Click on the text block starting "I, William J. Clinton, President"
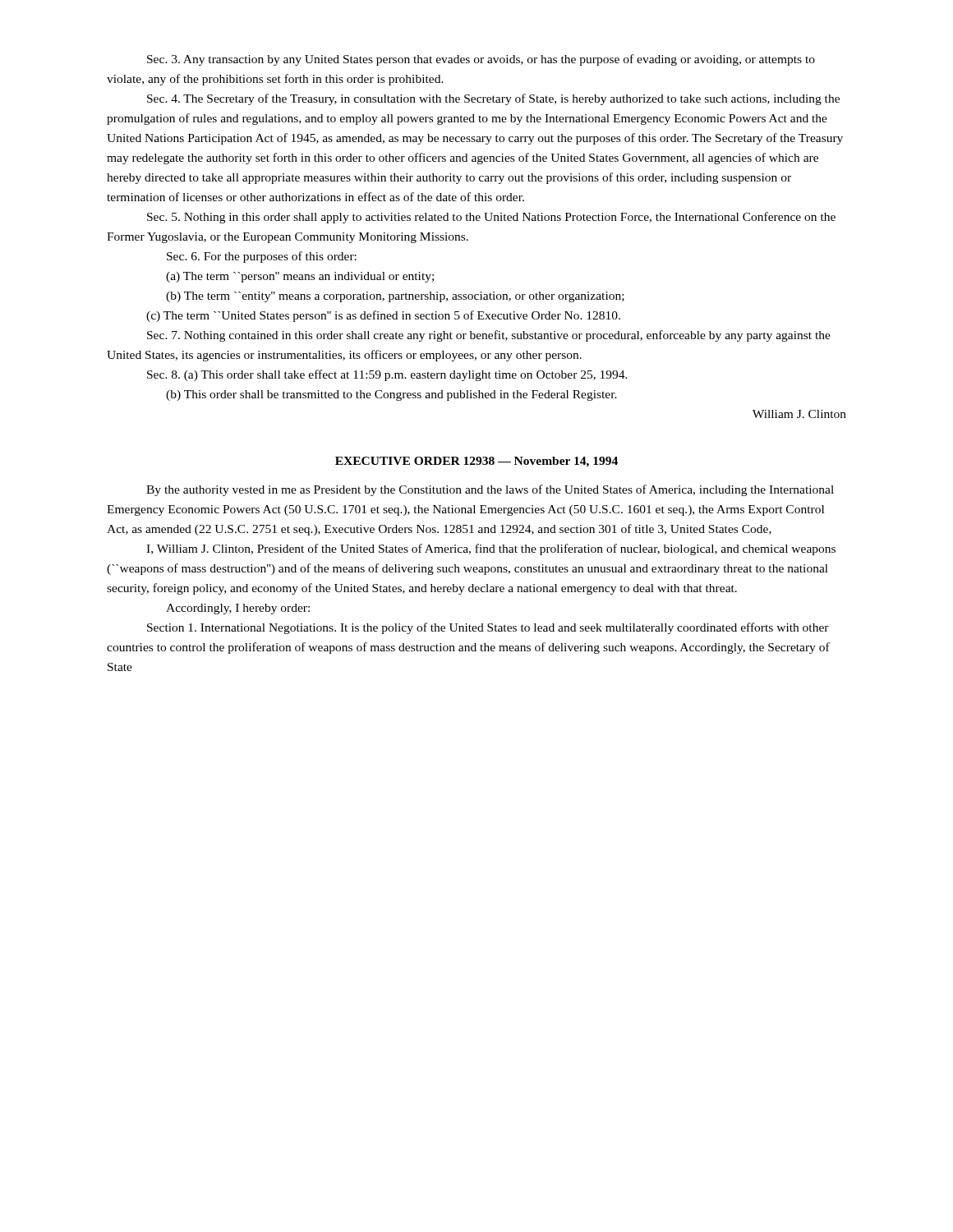Image resolution: width=953 pixels, height=1232 pixels. click(x=476, y=569)
